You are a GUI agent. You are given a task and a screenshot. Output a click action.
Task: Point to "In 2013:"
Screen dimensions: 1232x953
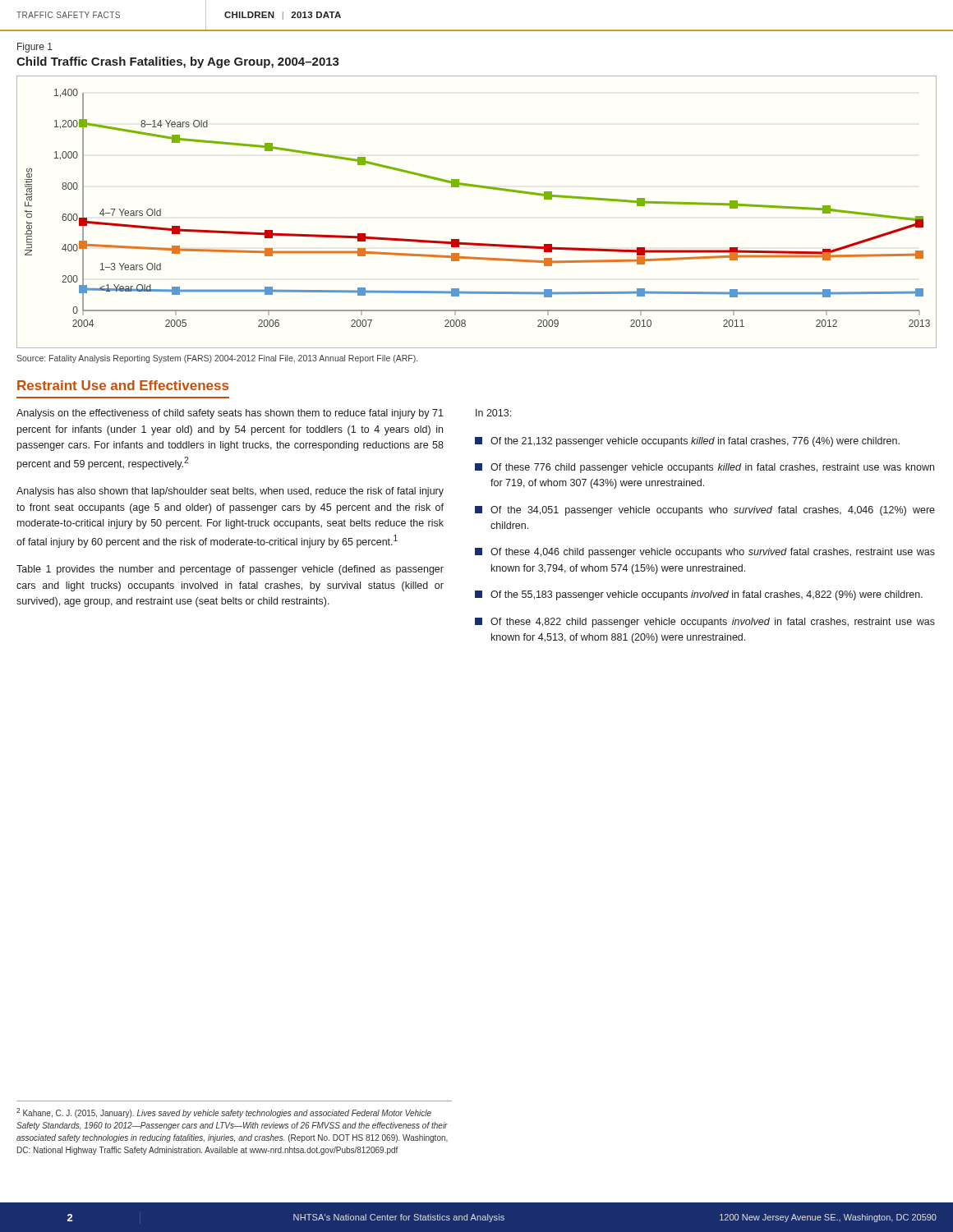coord(493,413)
